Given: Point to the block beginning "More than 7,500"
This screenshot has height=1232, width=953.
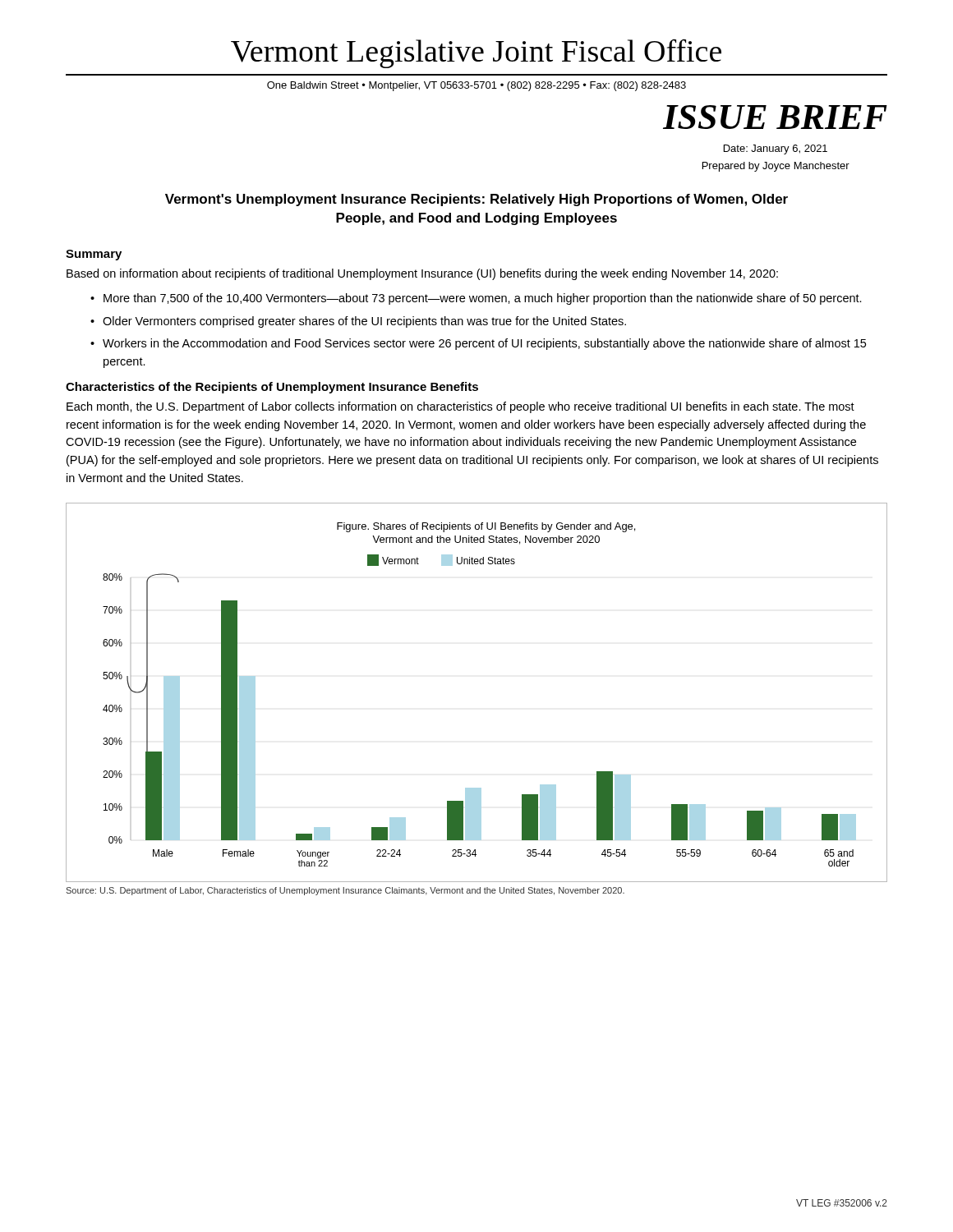Looking at the screenshot, I should tap(483, 298).
